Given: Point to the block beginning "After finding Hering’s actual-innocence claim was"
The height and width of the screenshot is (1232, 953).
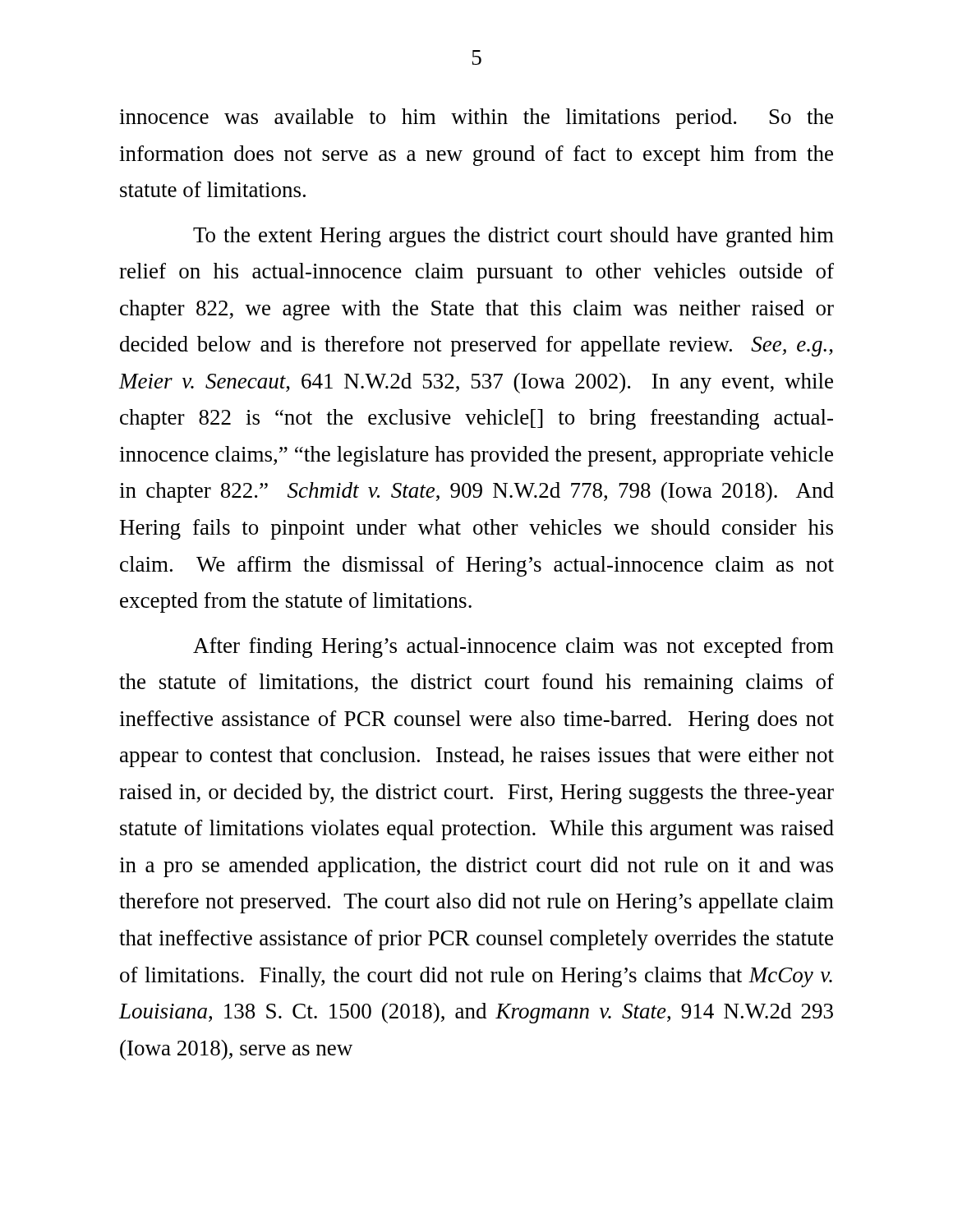Looking at the screenshot, I should [x=476, y=847].
